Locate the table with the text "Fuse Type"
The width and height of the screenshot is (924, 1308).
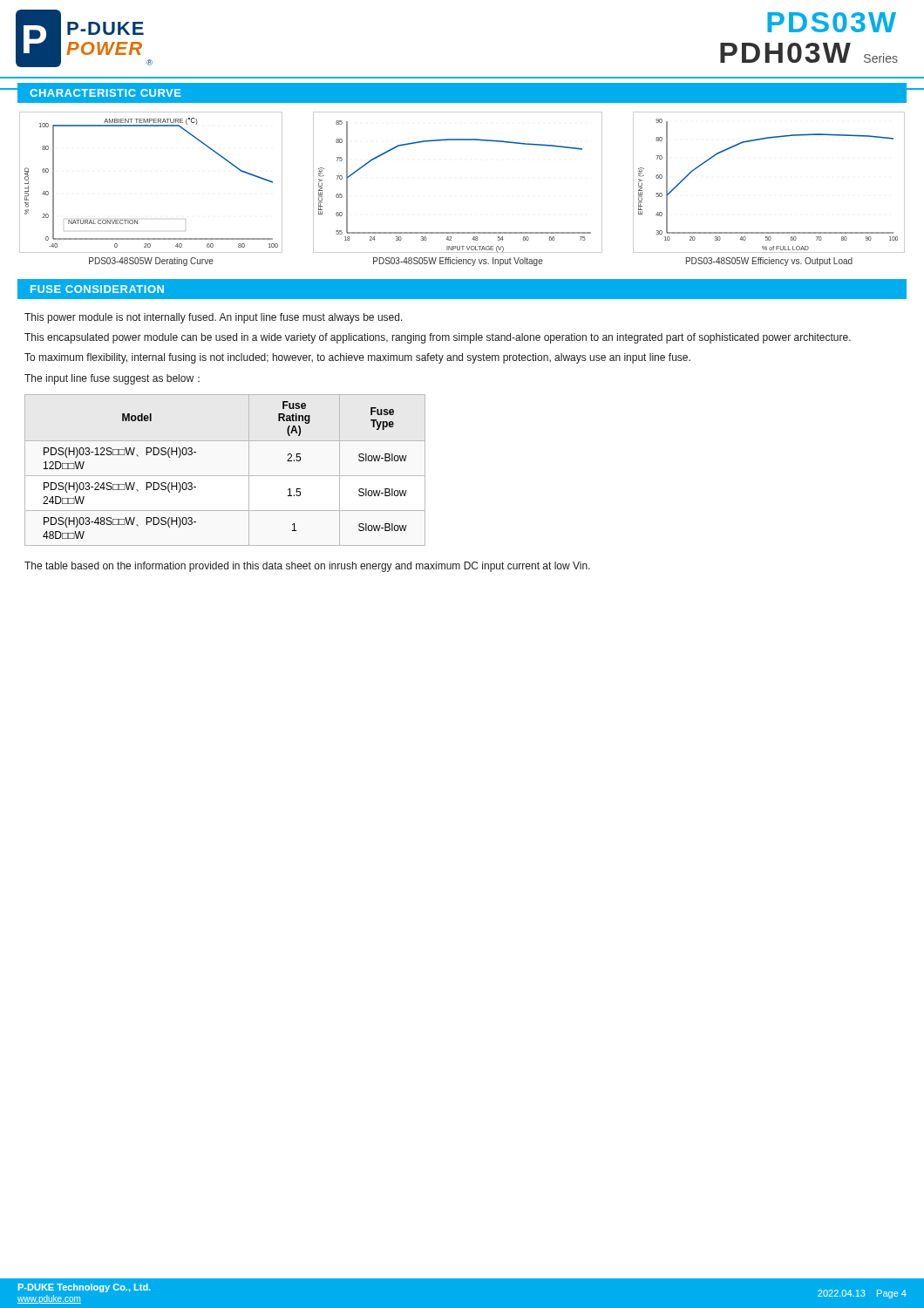click(x=462, y=470)
